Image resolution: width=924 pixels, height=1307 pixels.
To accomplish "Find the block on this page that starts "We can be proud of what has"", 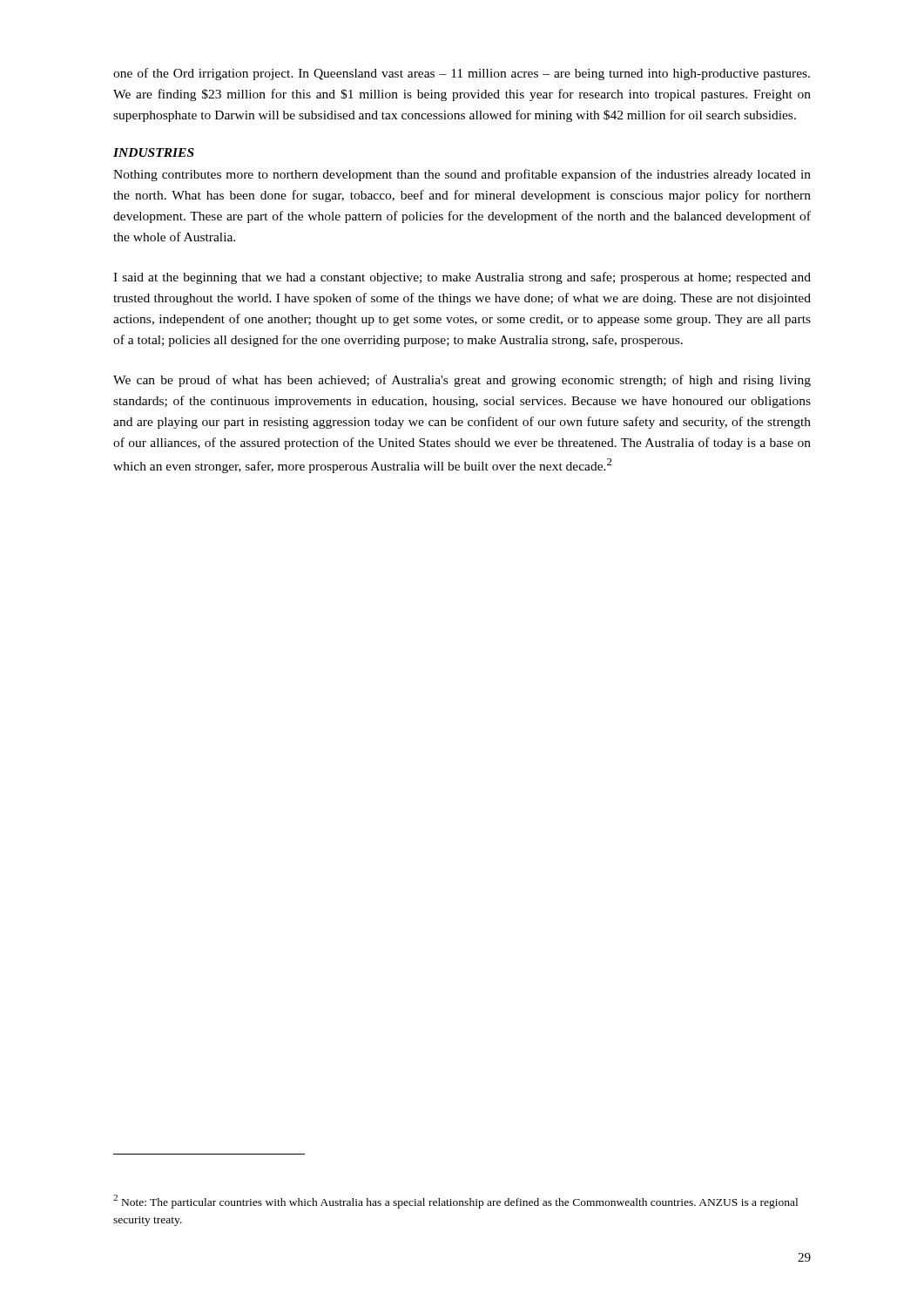I will pos(462,423).
